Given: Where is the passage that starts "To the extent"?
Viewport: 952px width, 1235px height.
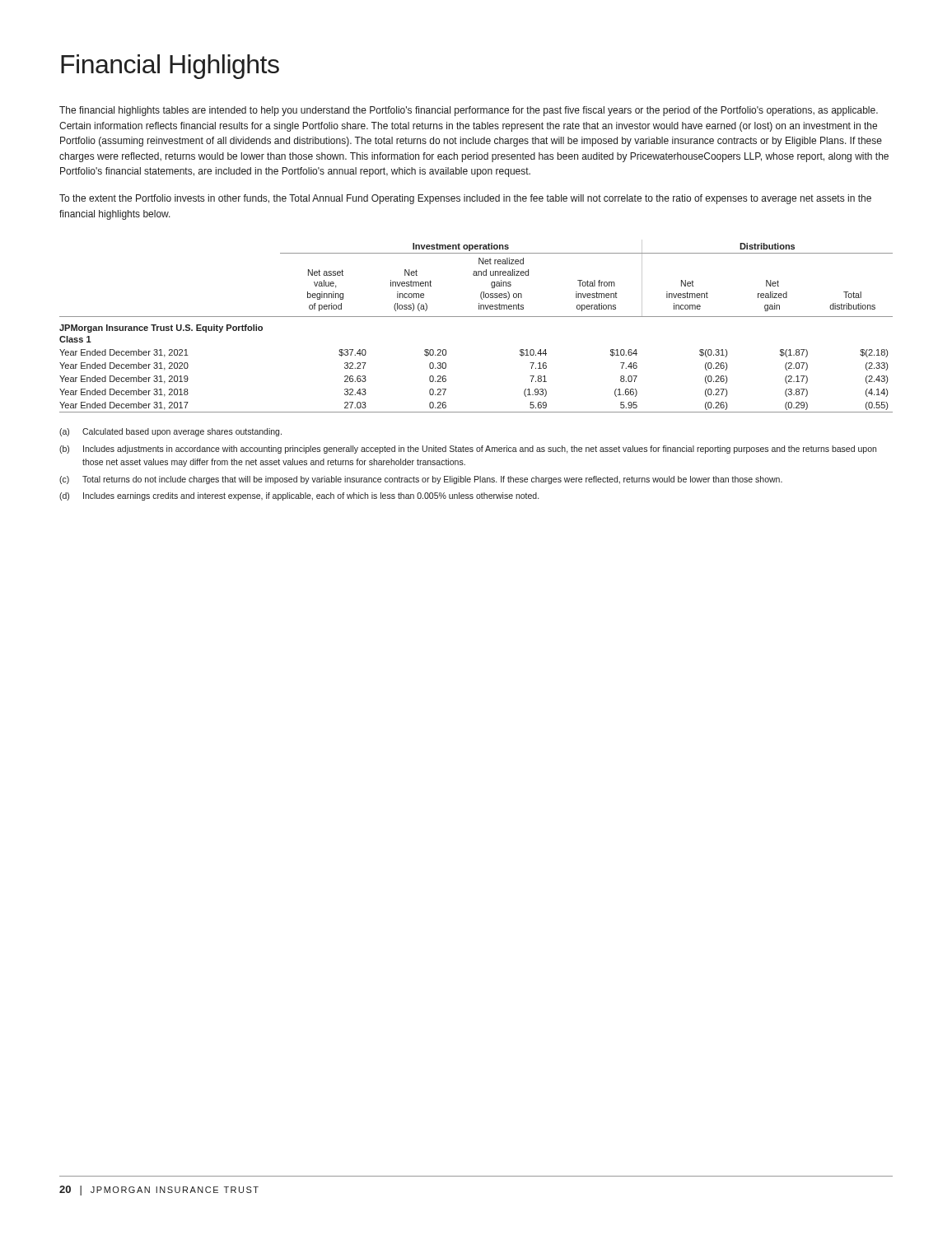Looking at the screenshot, I should point(465,206).
